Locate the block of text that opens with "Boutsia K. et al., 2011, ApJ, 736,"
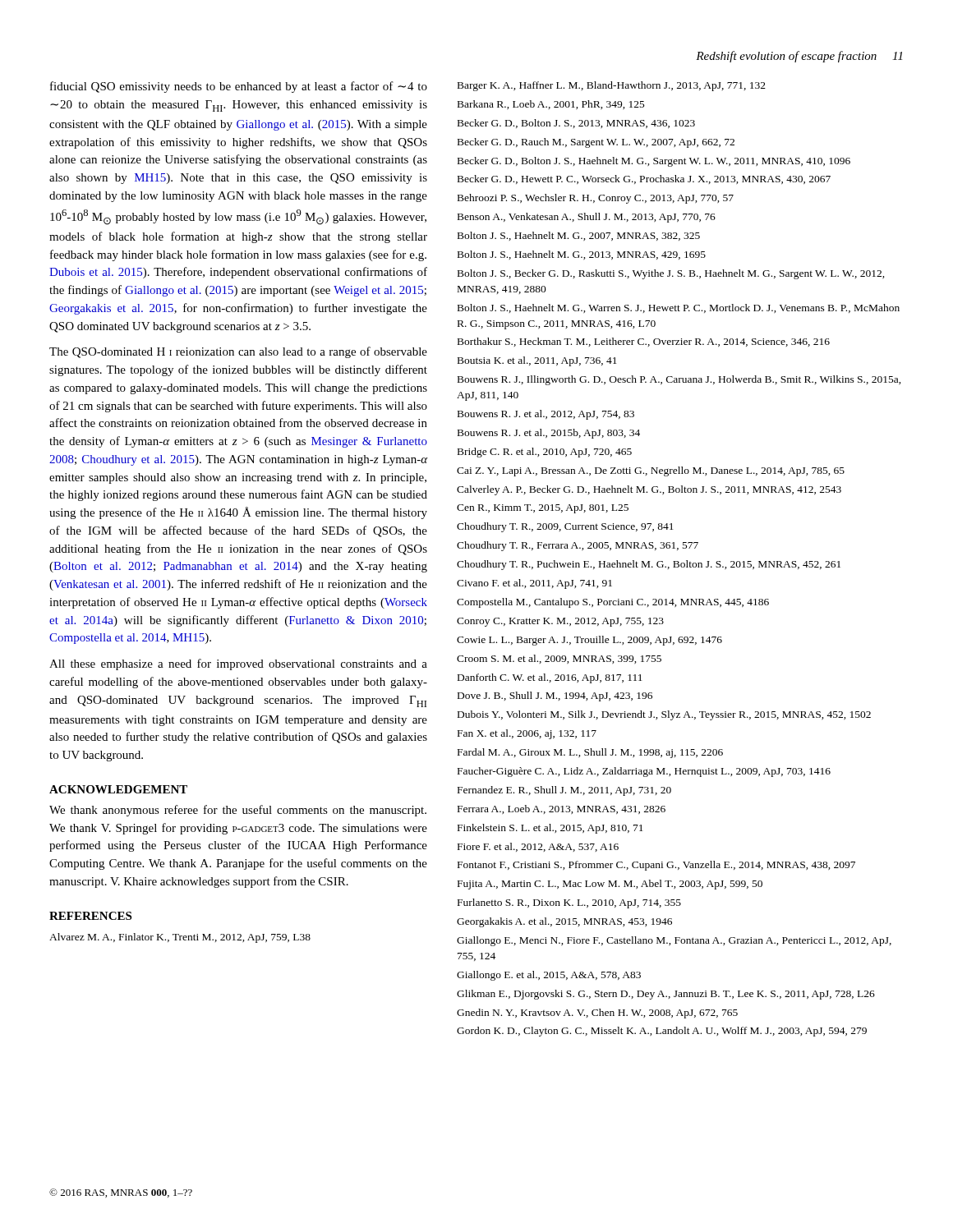Screen dimensions: 1232x953 point(537,360)
